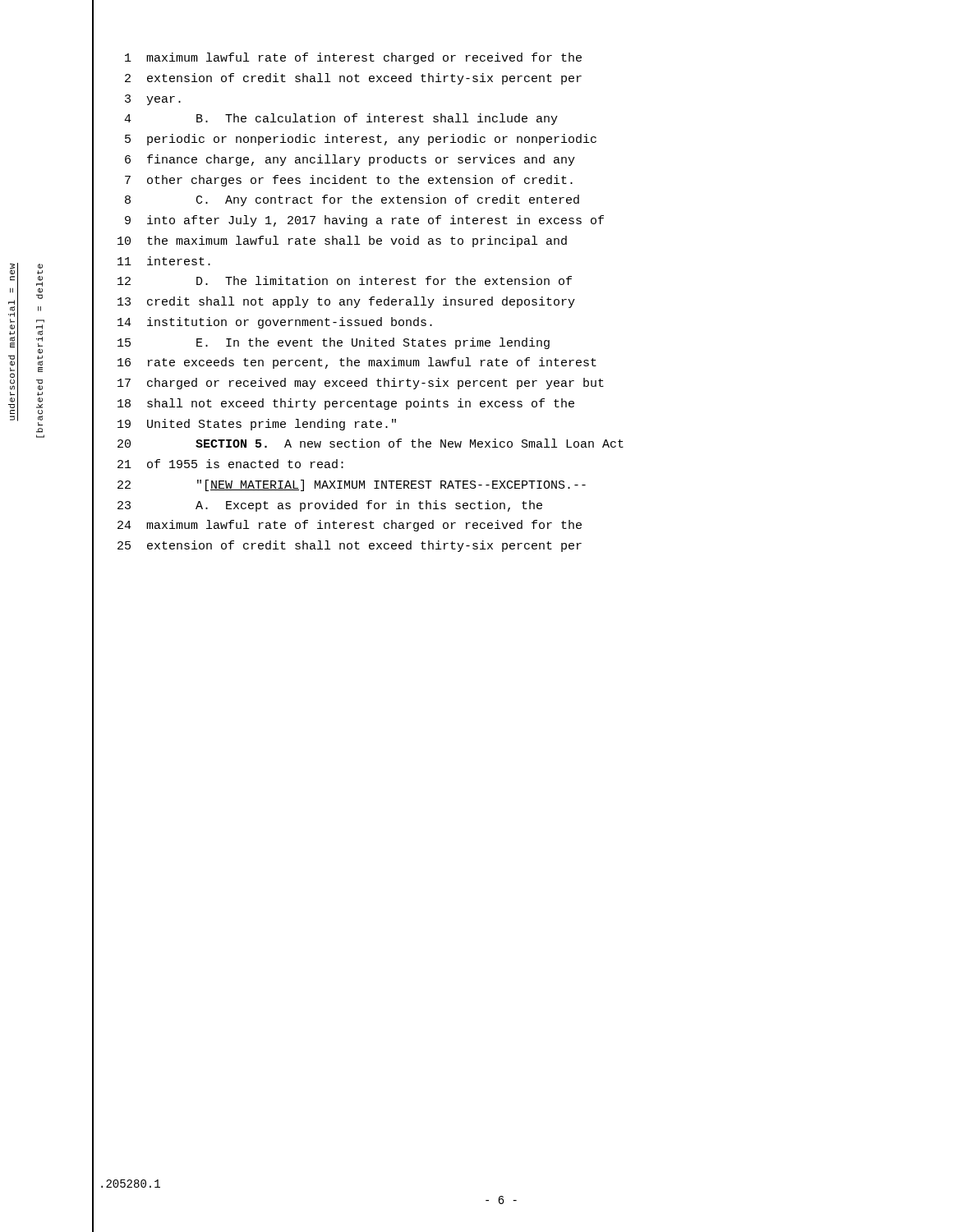Viewport: 953px width, 1232px height.
Task: Select the region starting "15 E. In the"
Action: pyautogui.click(x=501, y=344)
